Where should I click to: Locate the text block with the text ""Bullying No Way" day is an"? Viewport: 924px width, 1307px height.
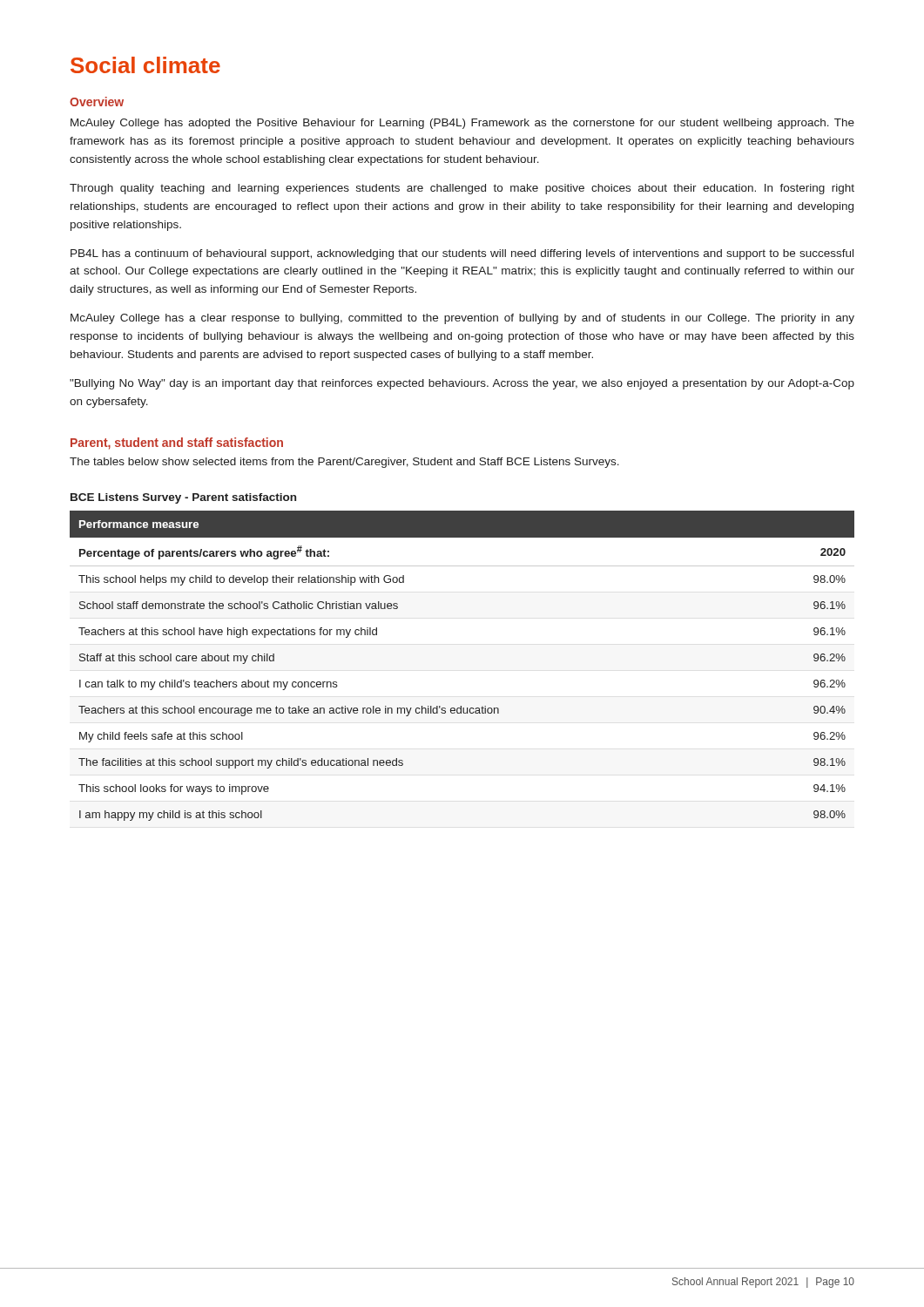coord(462,392)
